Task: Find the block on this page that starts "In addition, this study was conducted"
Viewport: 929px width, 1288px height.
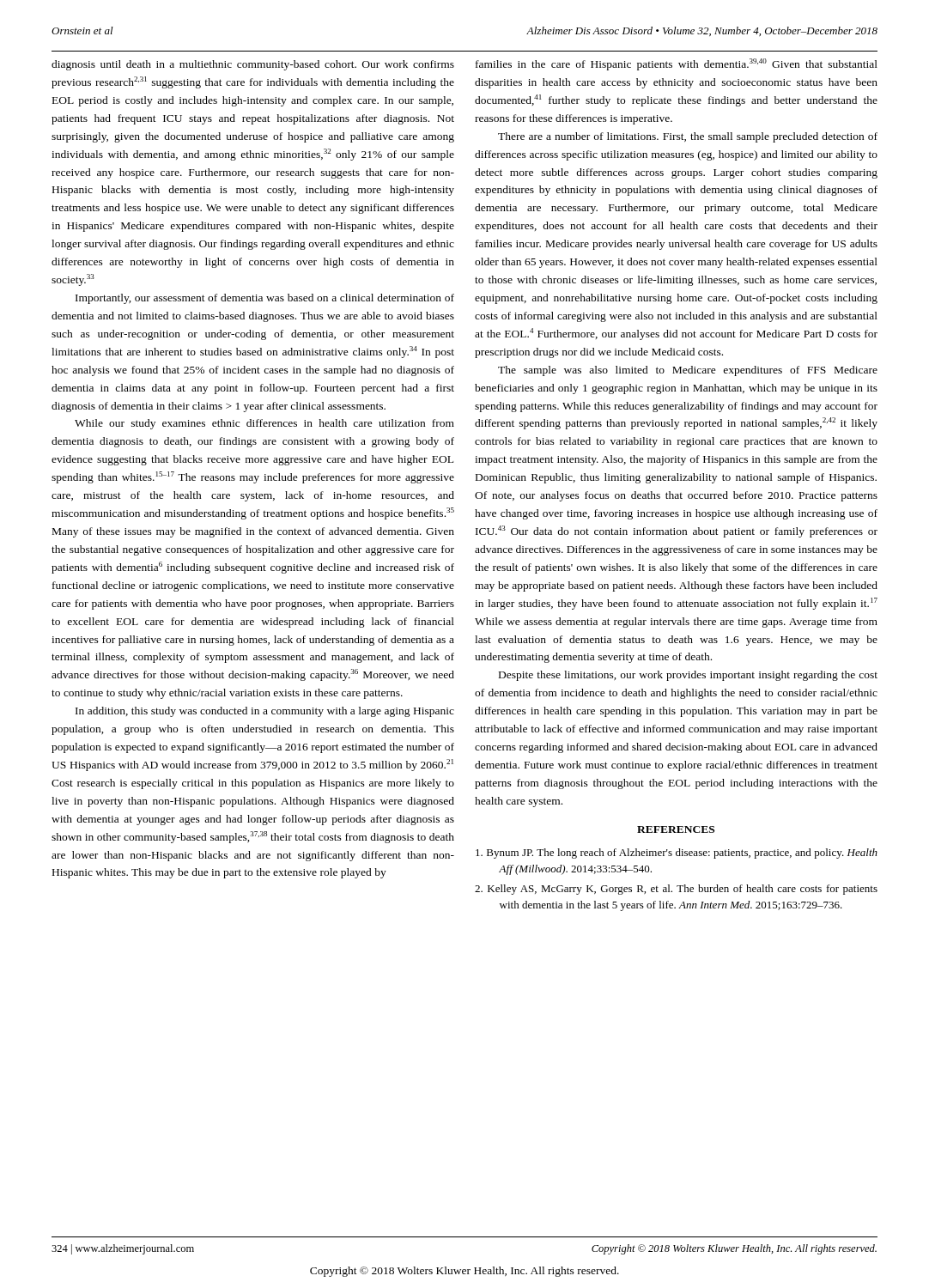Action: [x=253, y=792]
